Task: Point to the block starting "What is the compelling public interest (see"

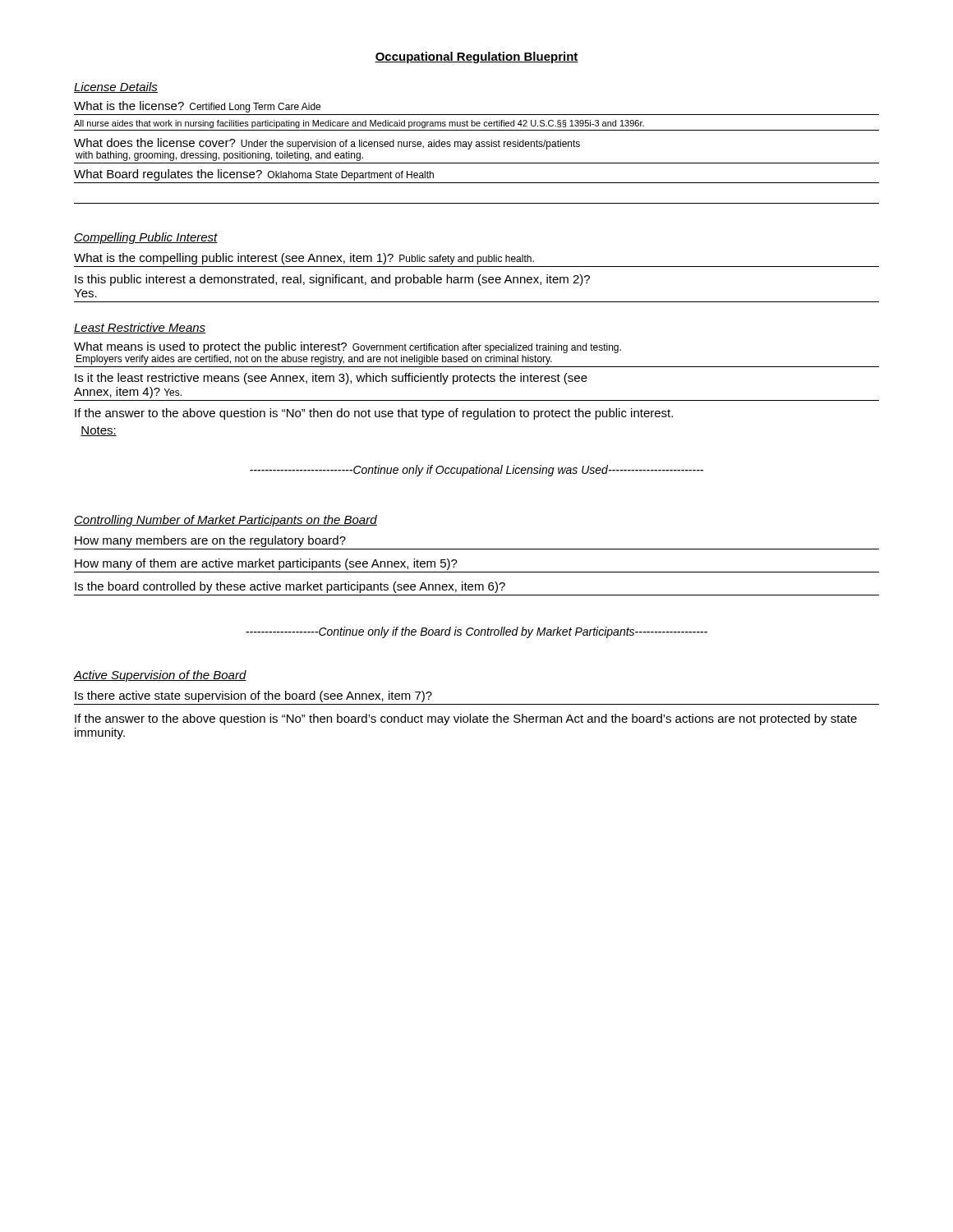Action: (304, 257)
